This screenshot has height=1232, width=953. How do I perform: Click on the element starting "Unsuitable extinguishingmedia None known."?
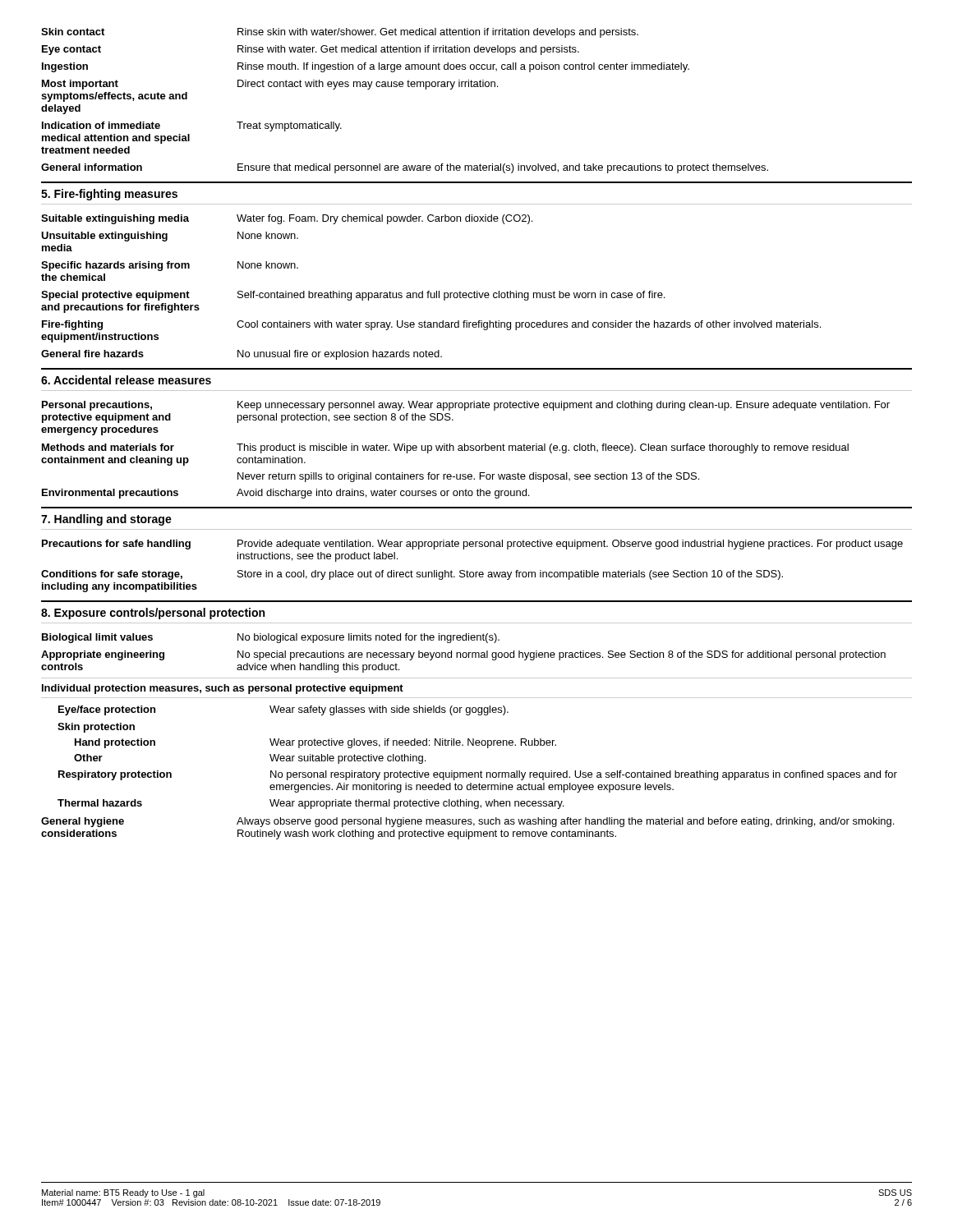tap(170, 237)
